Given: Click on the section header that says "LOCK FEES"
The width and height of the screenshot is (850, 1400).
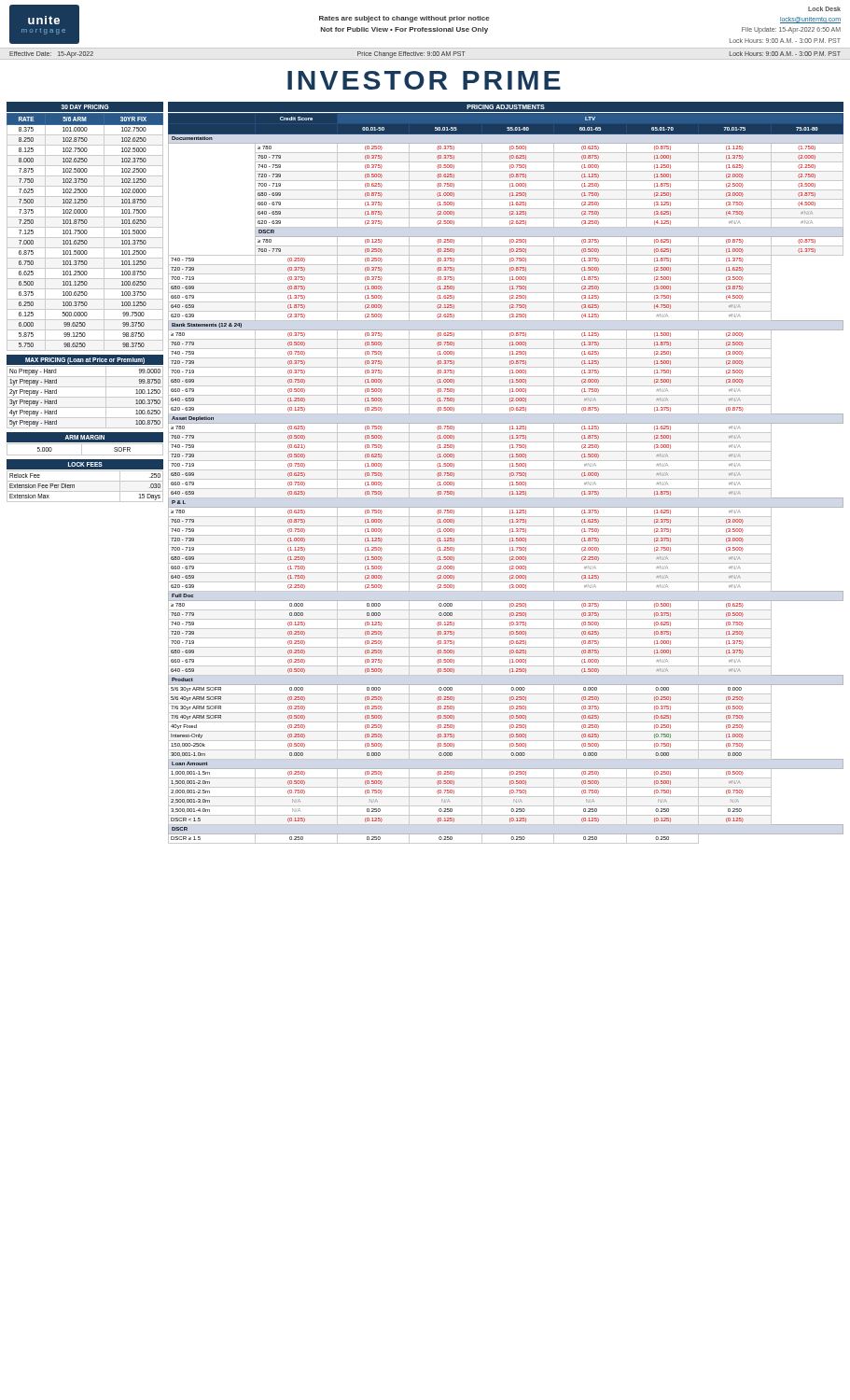Looking at the screenshot, I should click(x=85, y=464).
